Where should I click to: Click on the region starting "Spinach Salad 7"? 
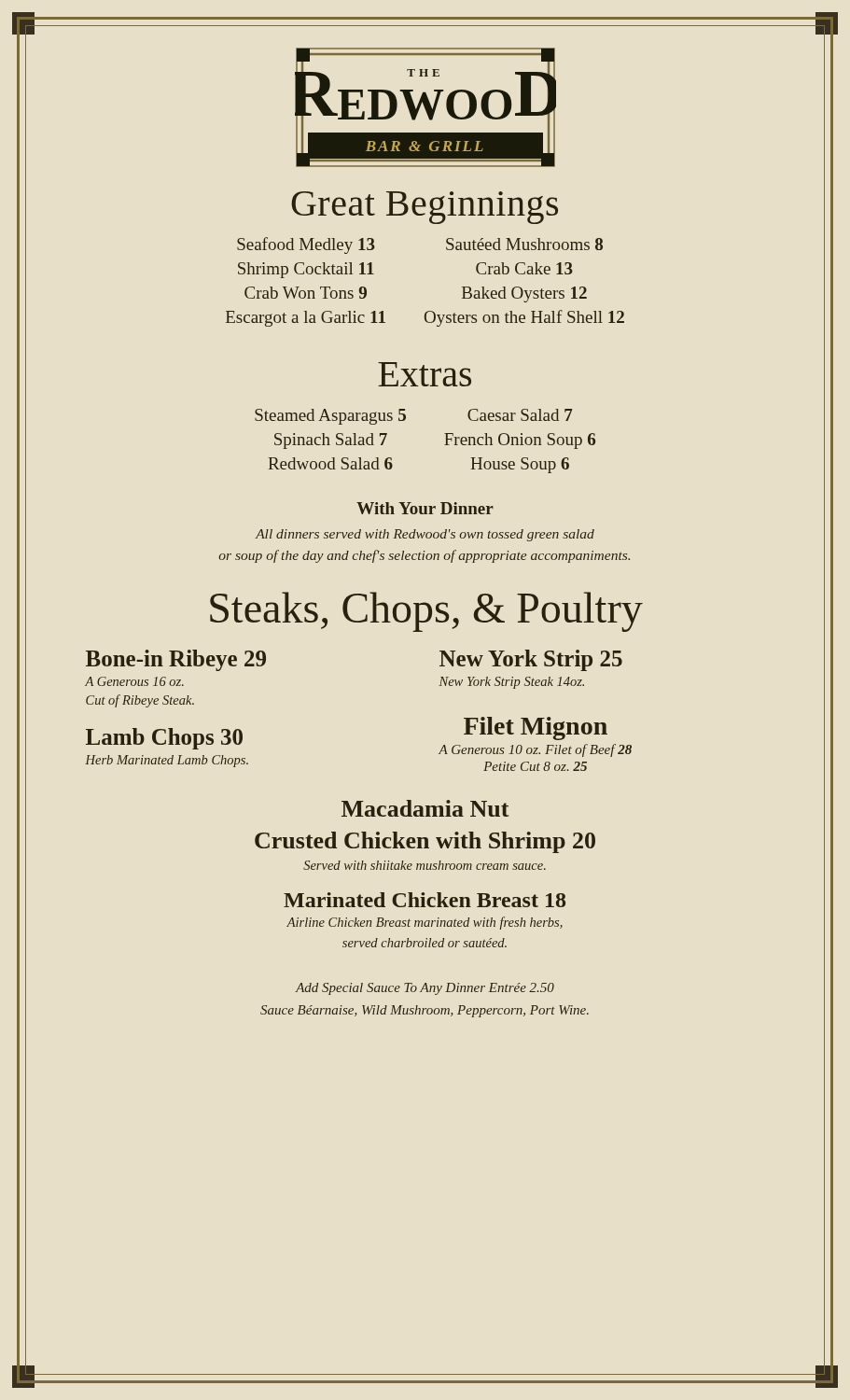[x=330, y=439]
